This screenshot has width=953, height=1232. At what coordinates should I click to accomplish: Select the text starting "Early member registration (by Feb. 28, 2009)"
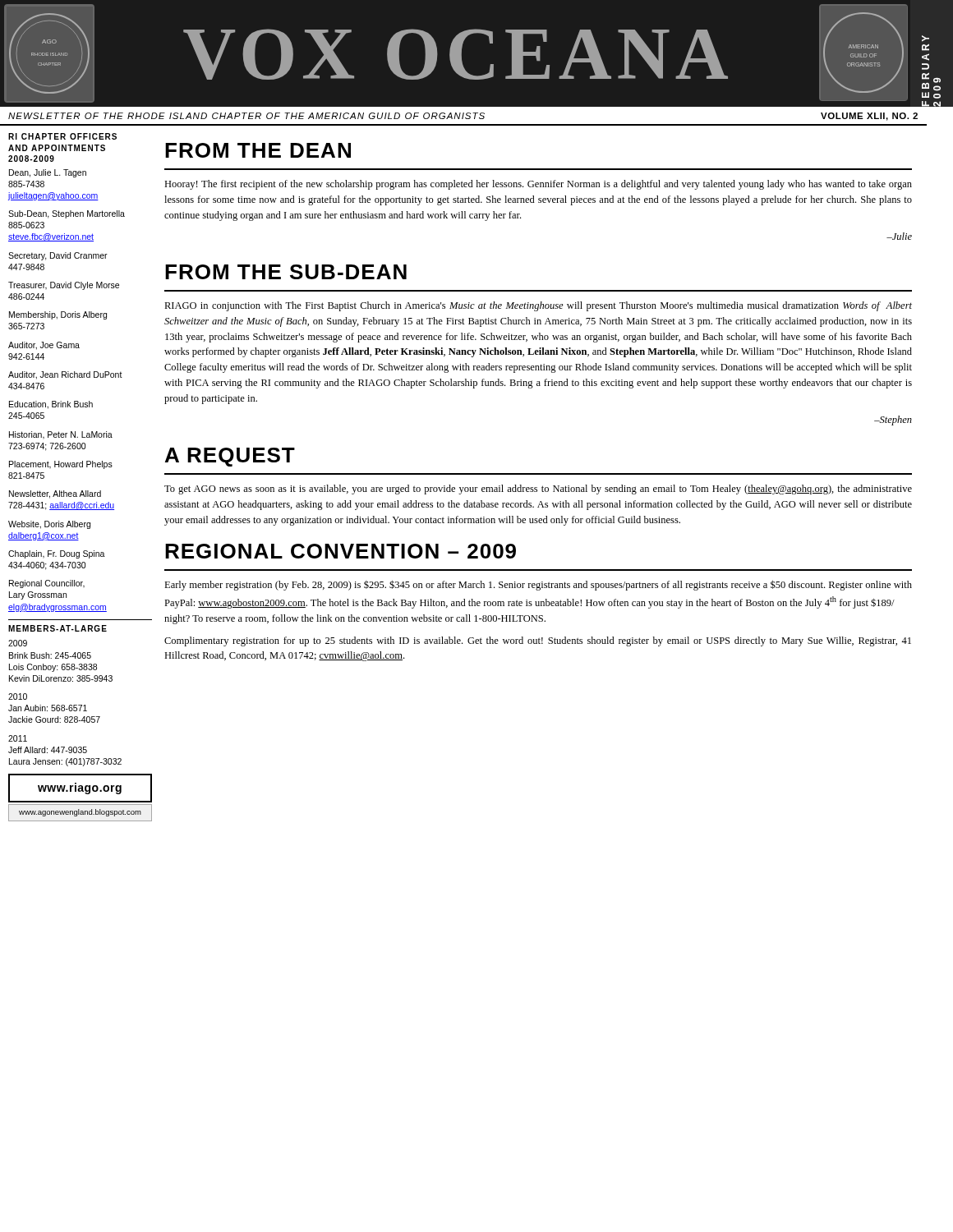click(x=538, y=602)
